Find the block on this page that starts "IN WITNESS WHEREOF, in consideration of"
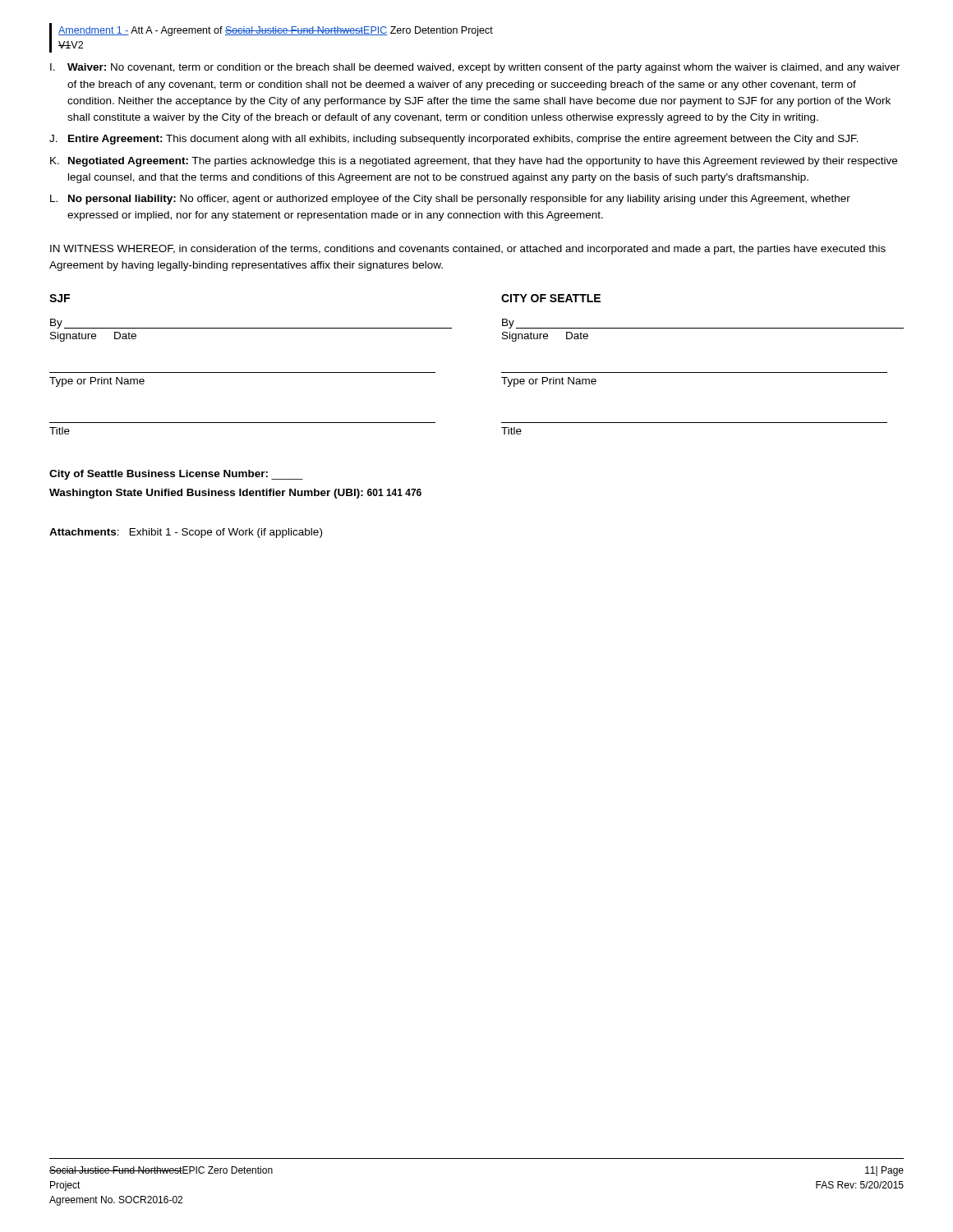 click(x=468, y=256)
